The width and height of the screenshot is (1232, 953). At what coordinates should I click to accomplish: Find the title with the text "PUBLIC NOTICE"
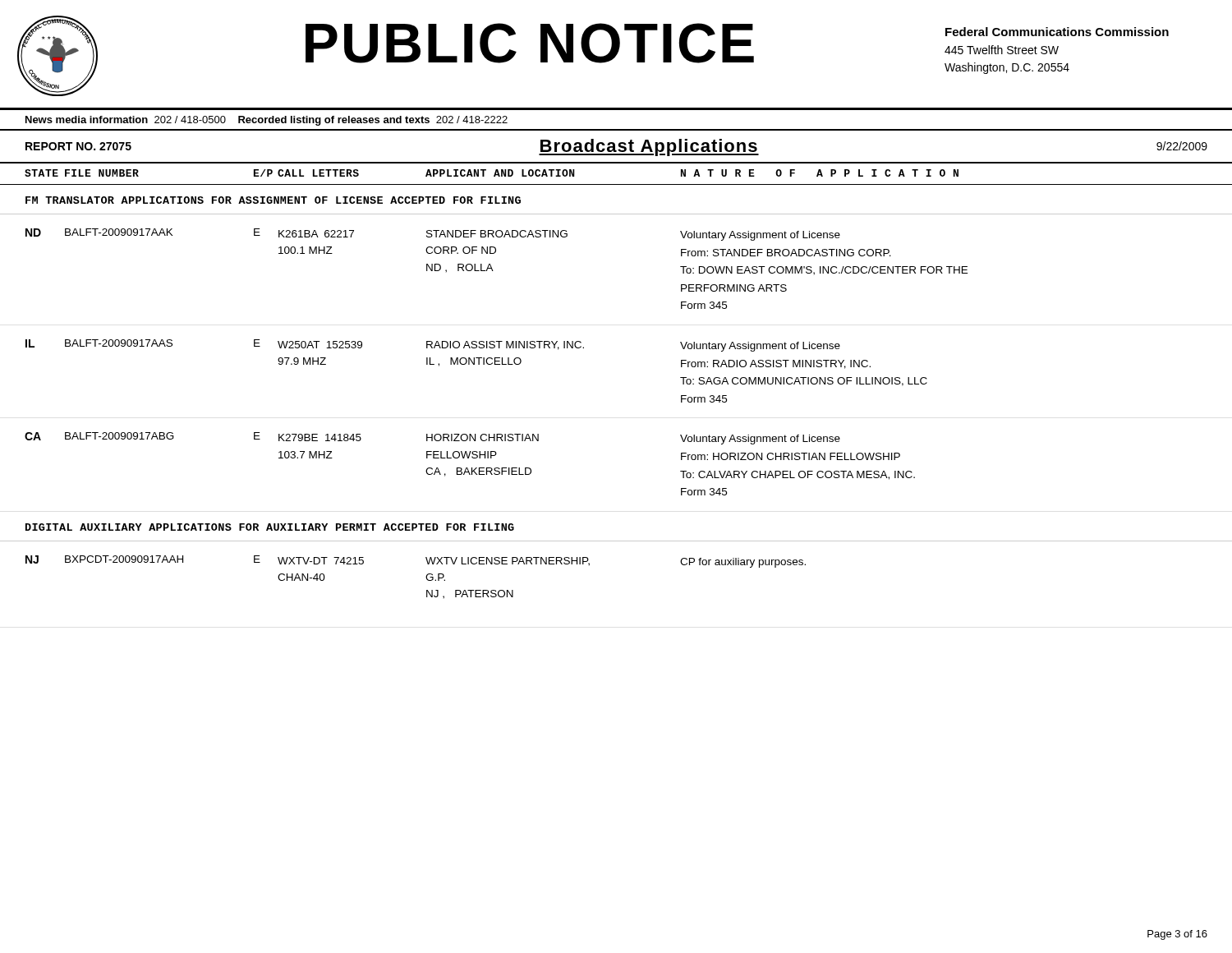[x=530, y=43]
